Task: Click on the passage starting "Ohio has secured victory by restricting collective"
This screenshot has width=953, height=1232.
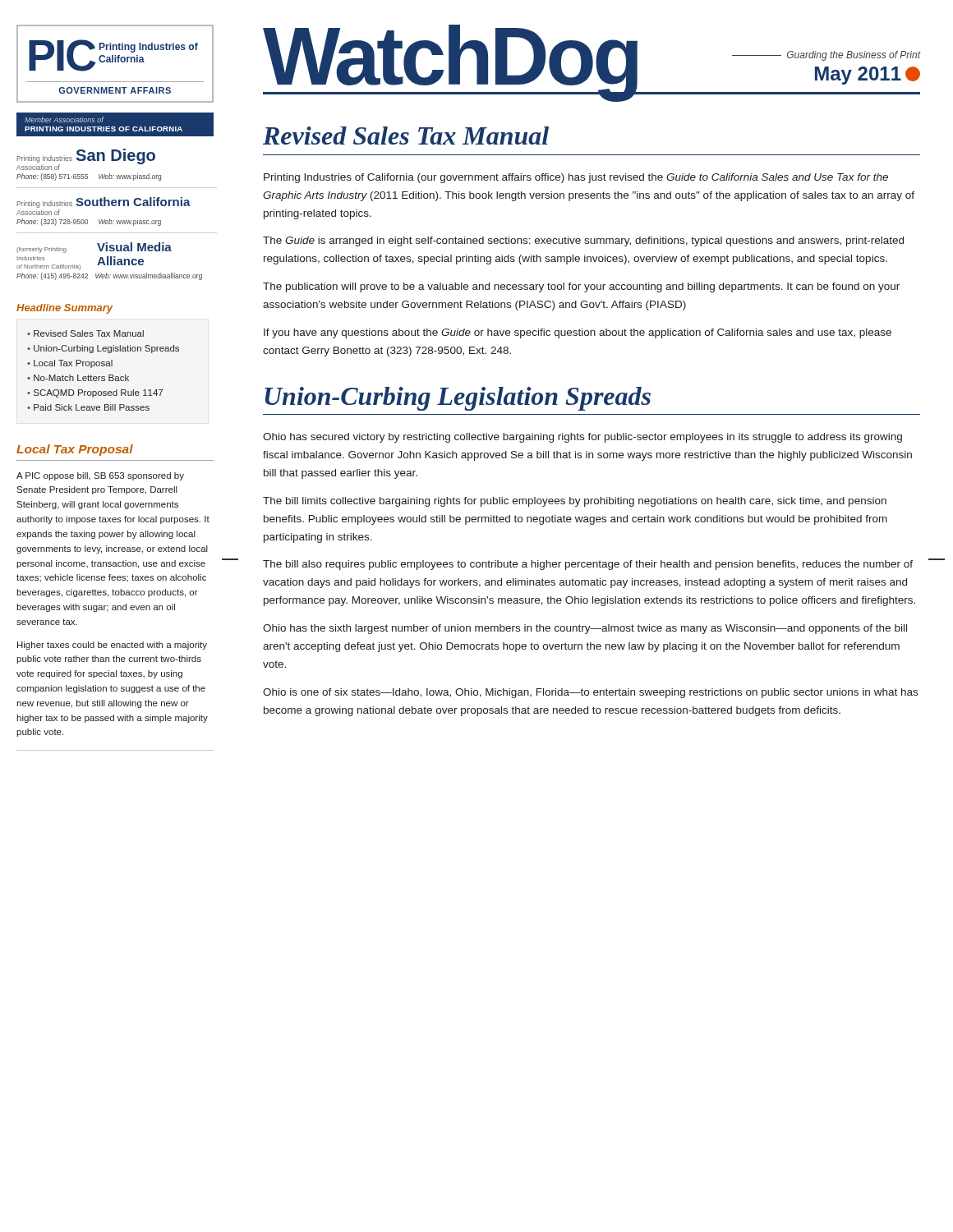Action: (592, 574)
